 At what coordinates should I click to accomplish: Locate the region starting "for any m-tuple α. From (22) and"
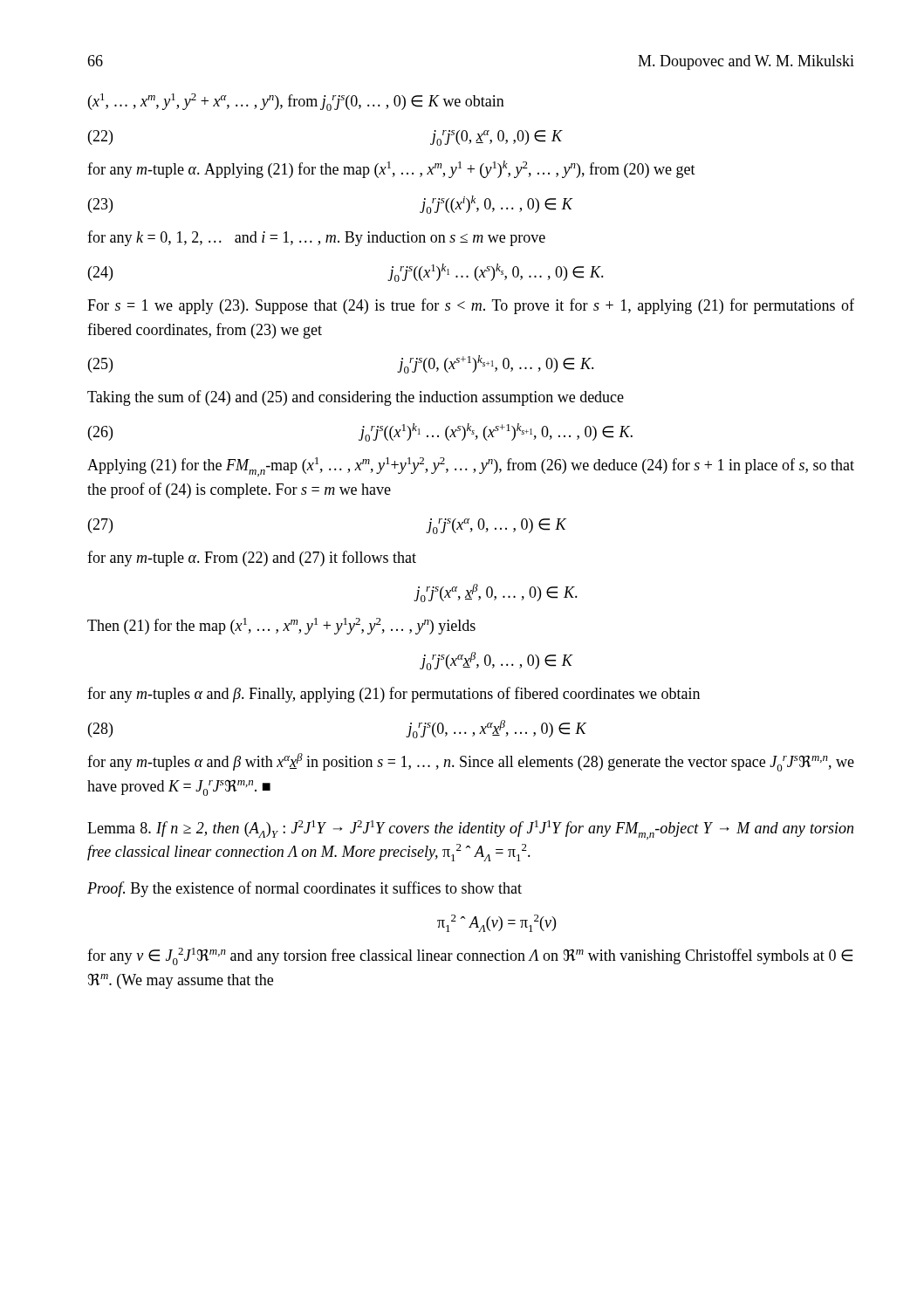[x=252, y=559]
